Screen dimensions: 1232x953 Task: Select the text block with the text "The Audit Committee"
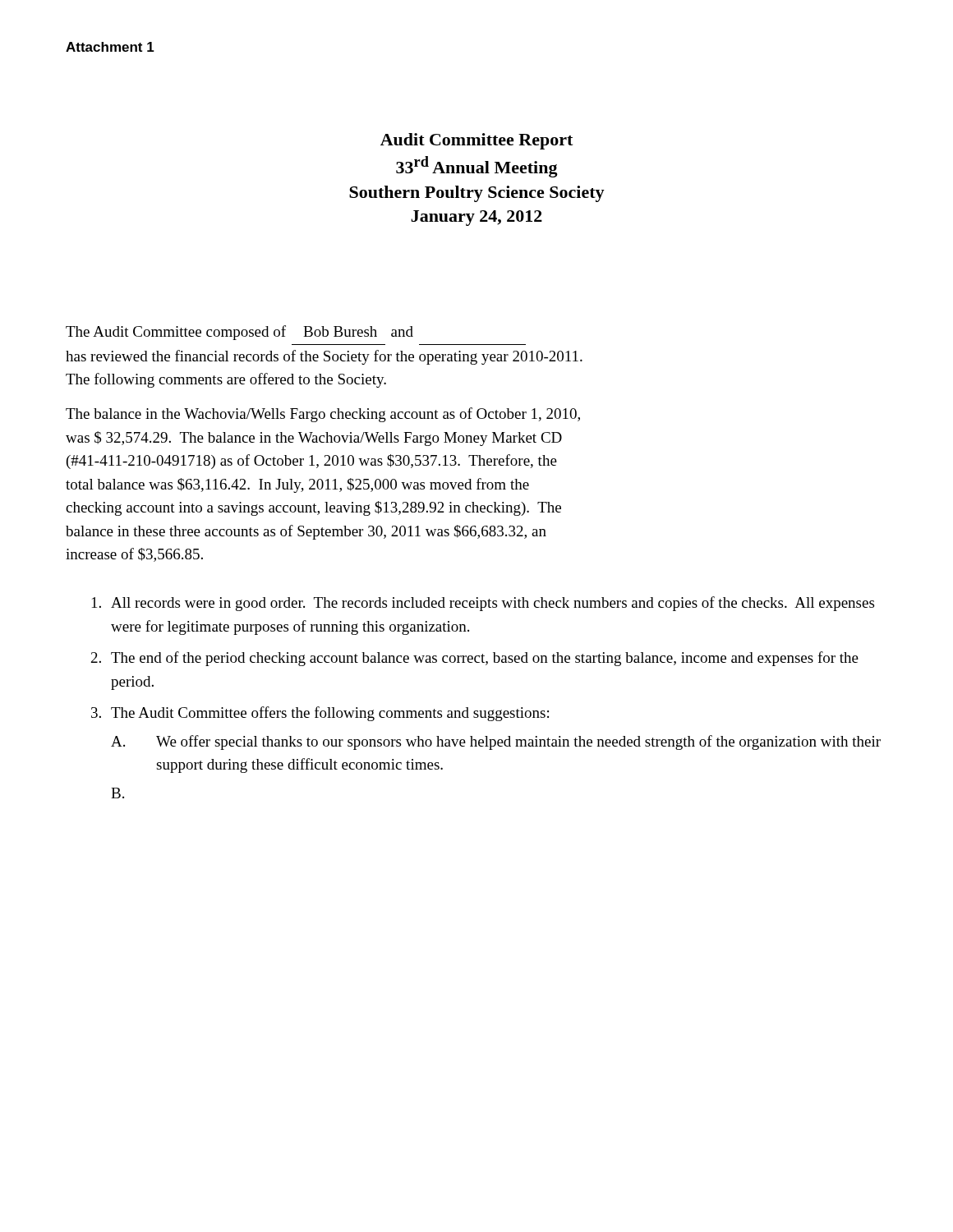[x=476, y=356]
